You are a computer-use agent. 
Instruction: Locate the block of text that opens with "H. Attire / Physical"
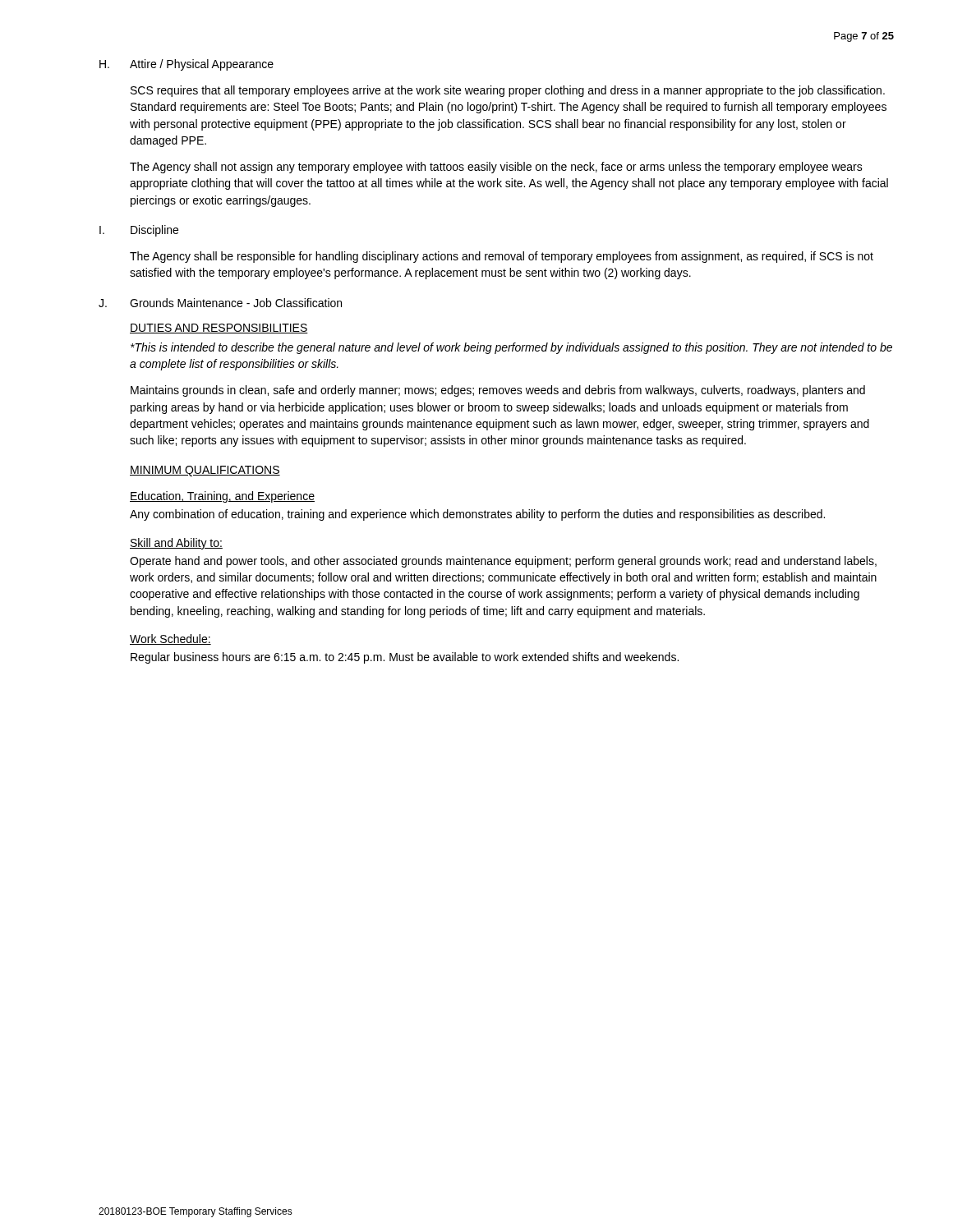tap(186, 65)
